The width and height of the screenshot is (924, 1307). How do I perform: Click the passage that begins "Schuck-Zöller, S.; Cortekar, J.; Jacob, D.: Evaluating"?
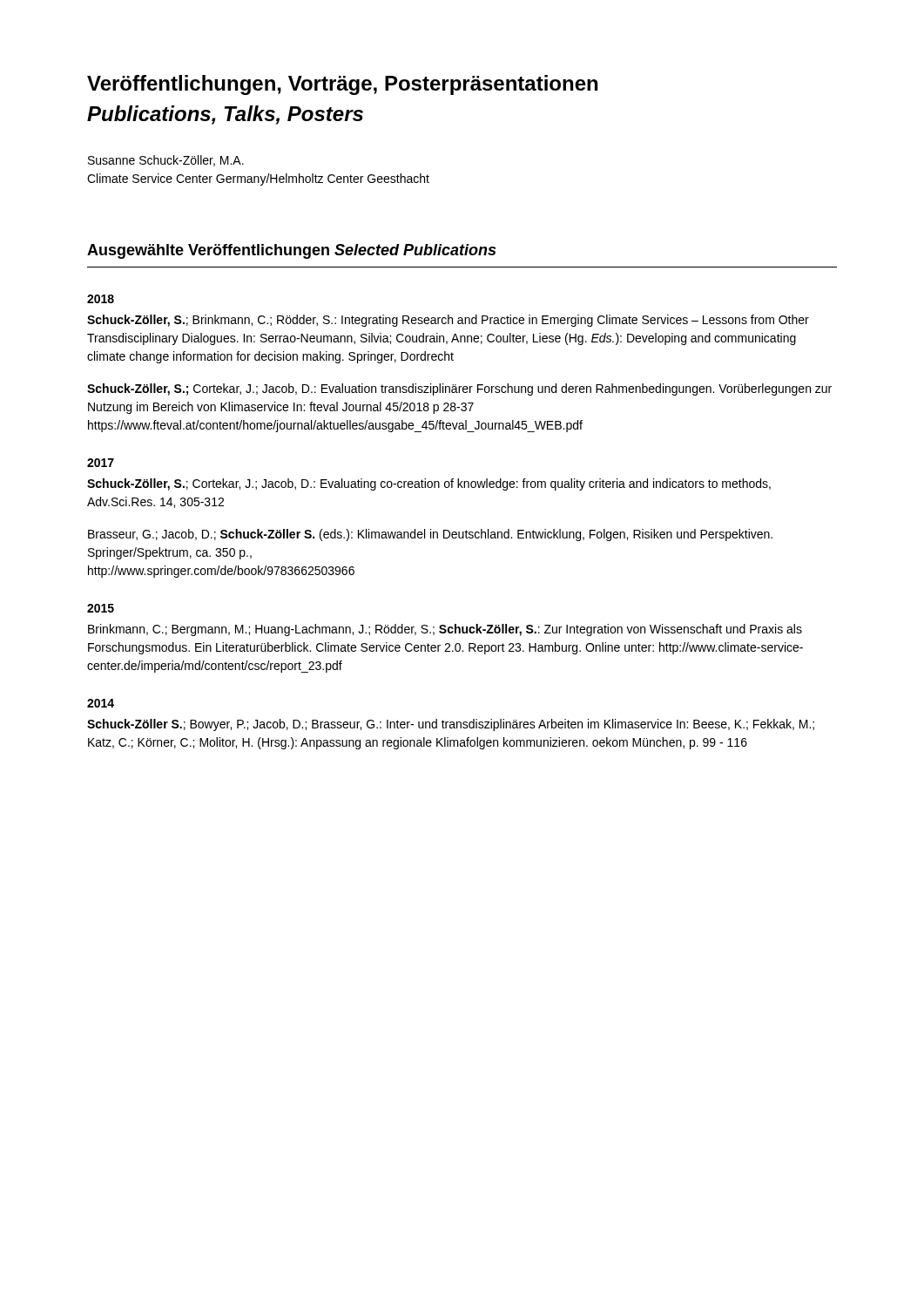click(x=462, y=493)
